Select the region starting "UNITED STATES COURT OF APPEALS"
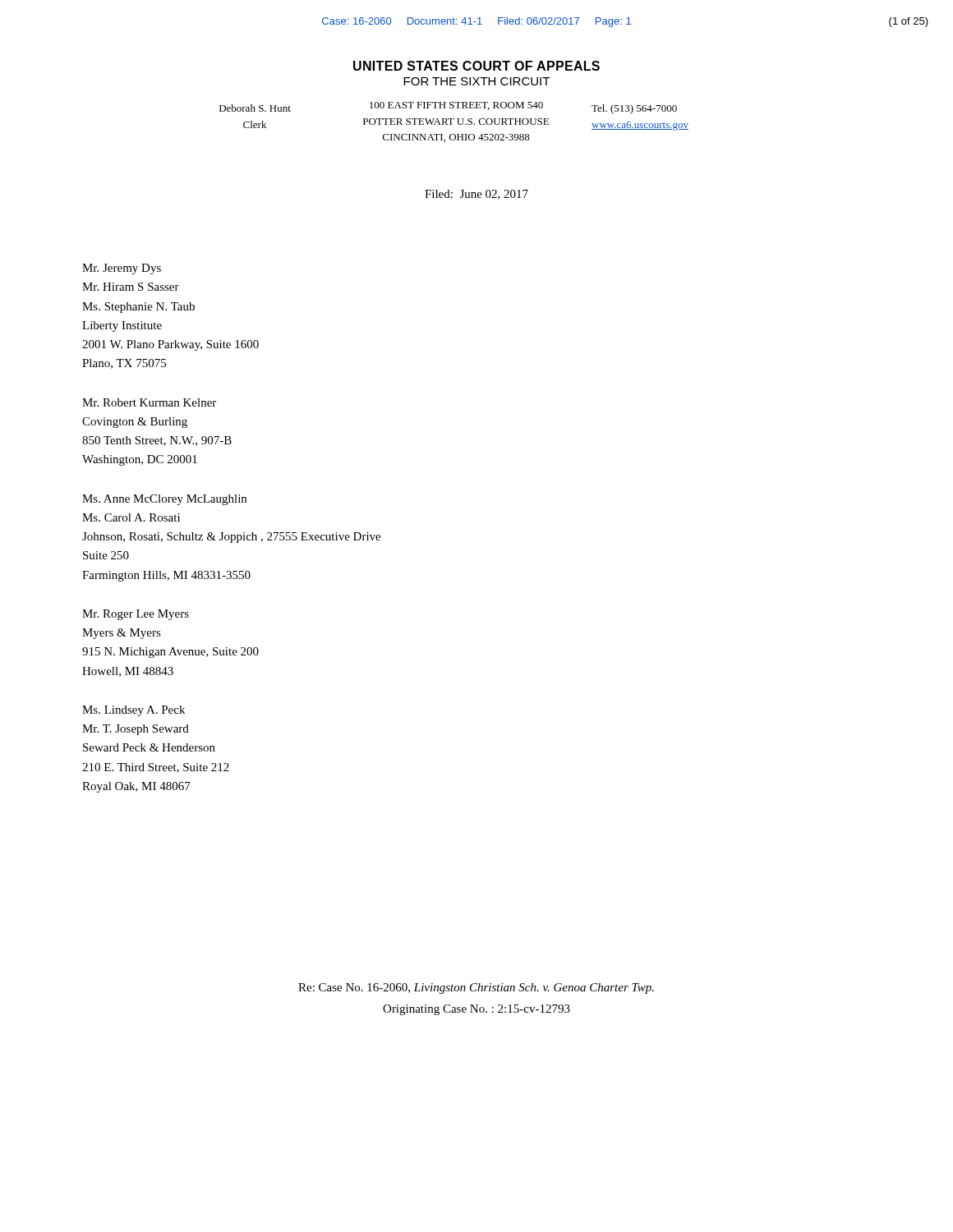This screenshot has height=1232, width=953. click(x=476, y=73)
